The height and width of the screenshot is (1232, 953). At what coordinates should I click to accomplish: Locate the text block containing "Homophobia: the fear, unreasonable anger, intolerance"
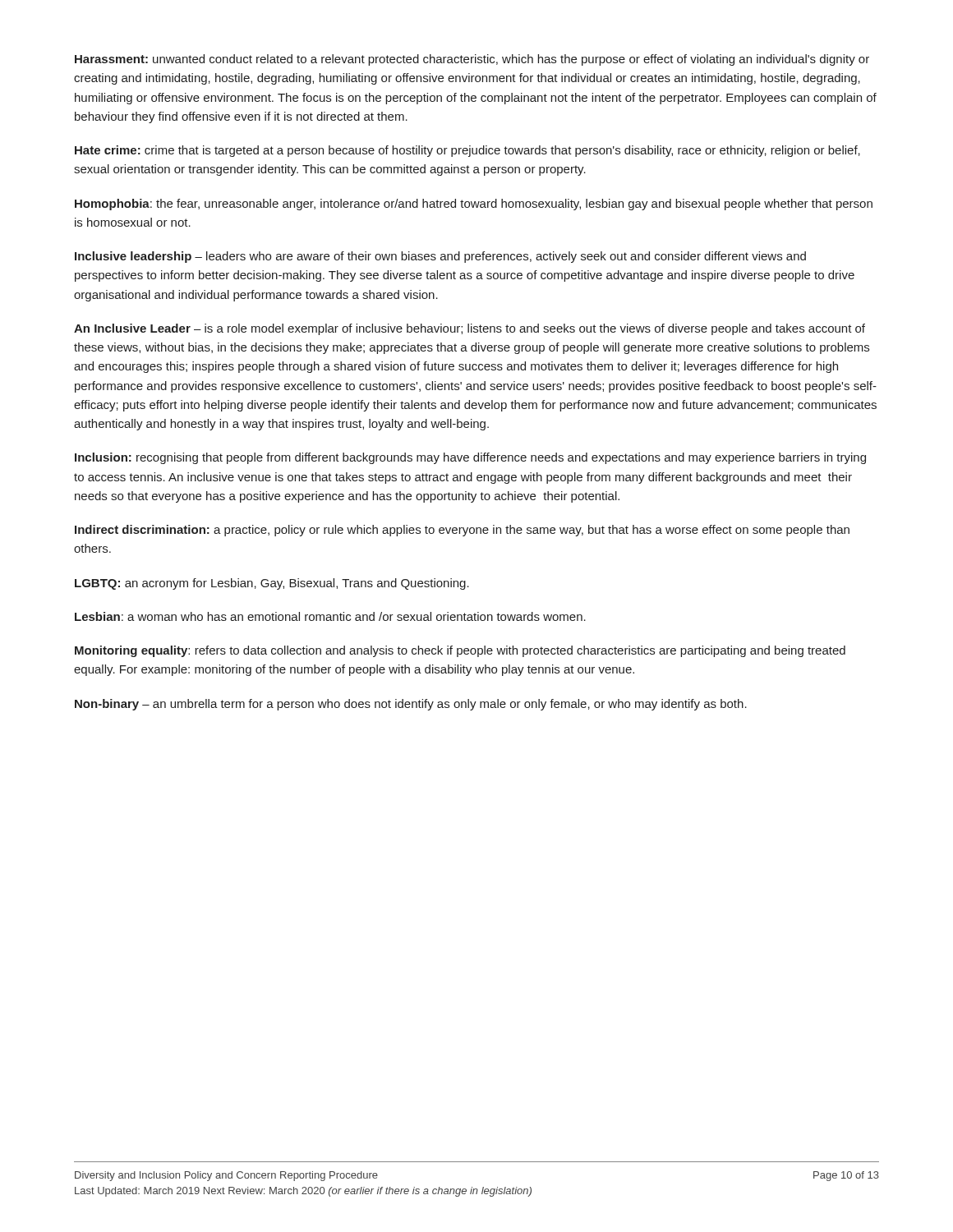474,212
